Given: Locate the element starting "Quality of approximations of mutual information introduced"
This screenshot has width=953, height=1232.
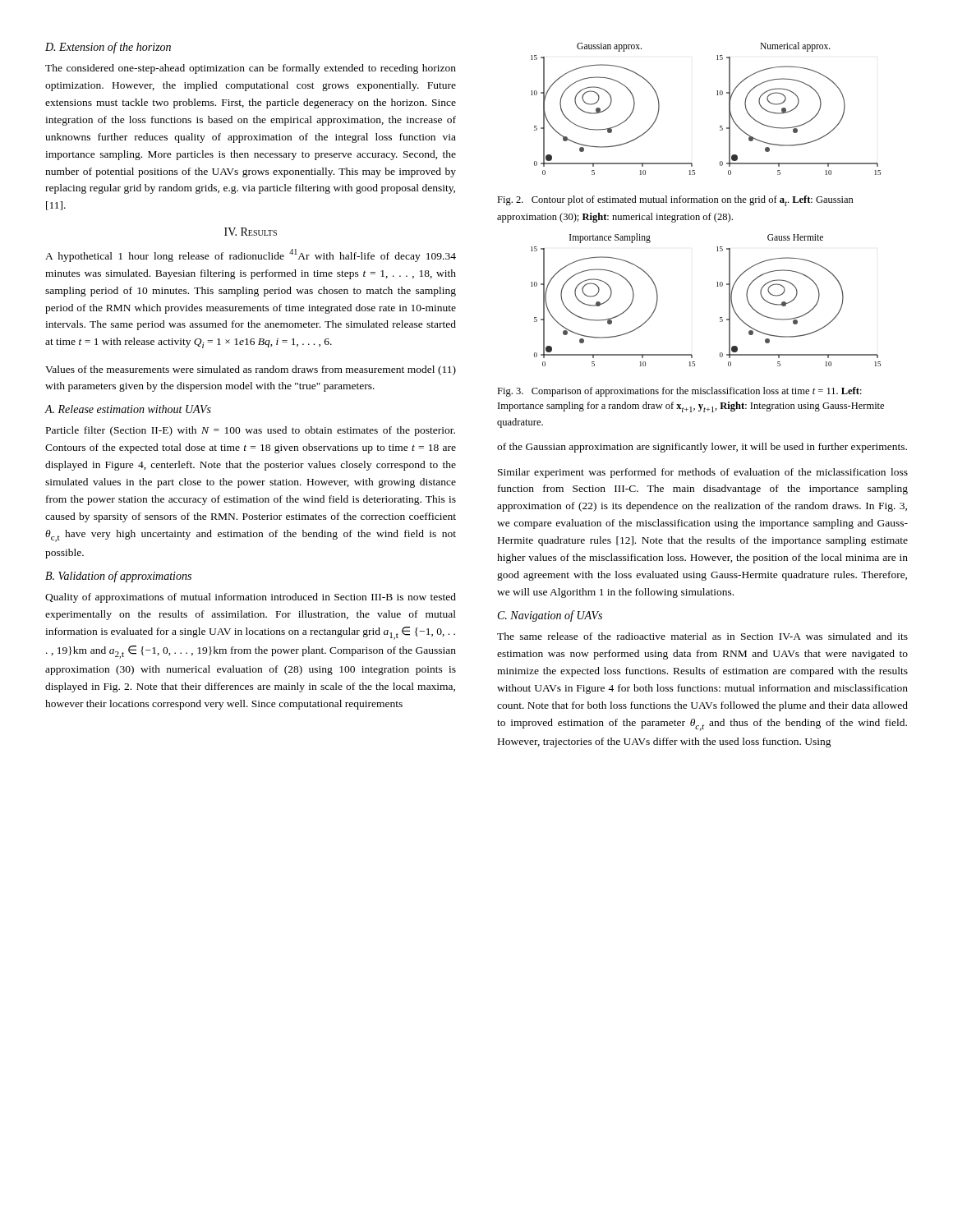Looking at the screenshot, I should (x=251, y=650).
